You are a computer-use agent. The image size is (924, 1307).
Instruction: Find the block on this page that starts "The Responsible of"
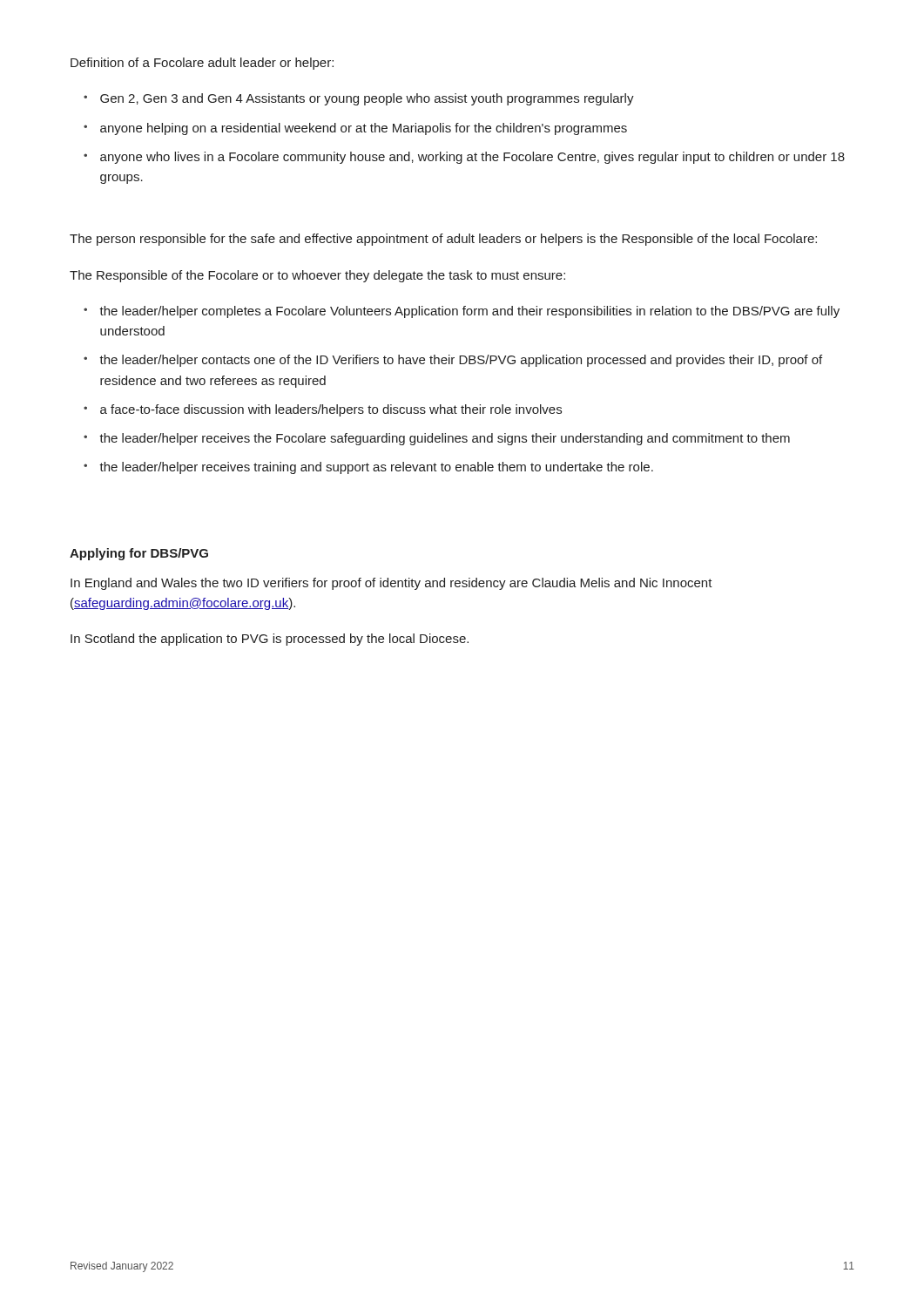[318, 274]
